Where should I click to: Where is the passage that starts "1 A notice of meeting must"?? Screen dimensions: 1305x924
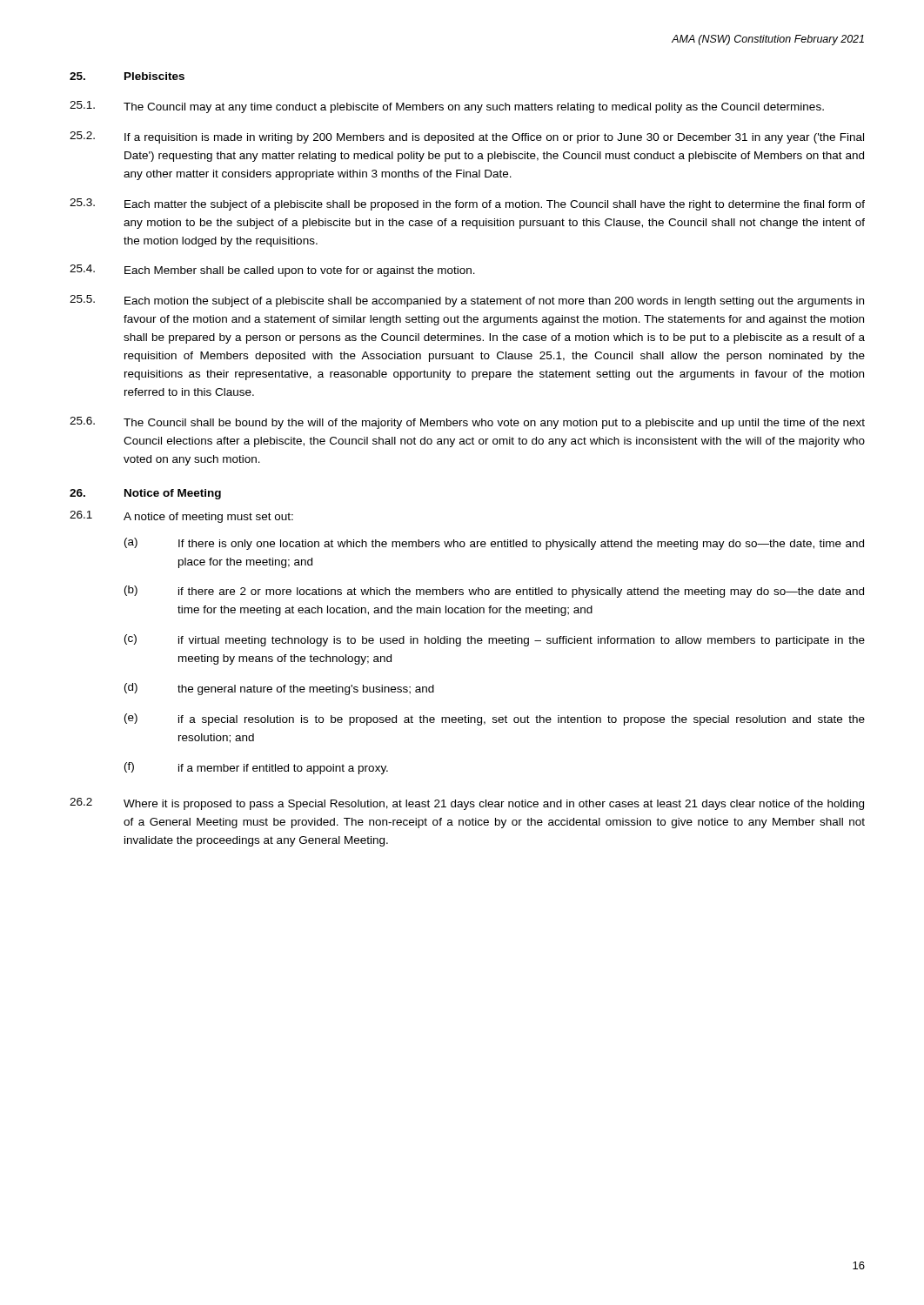pyautogui.click(x=181, y=517)
